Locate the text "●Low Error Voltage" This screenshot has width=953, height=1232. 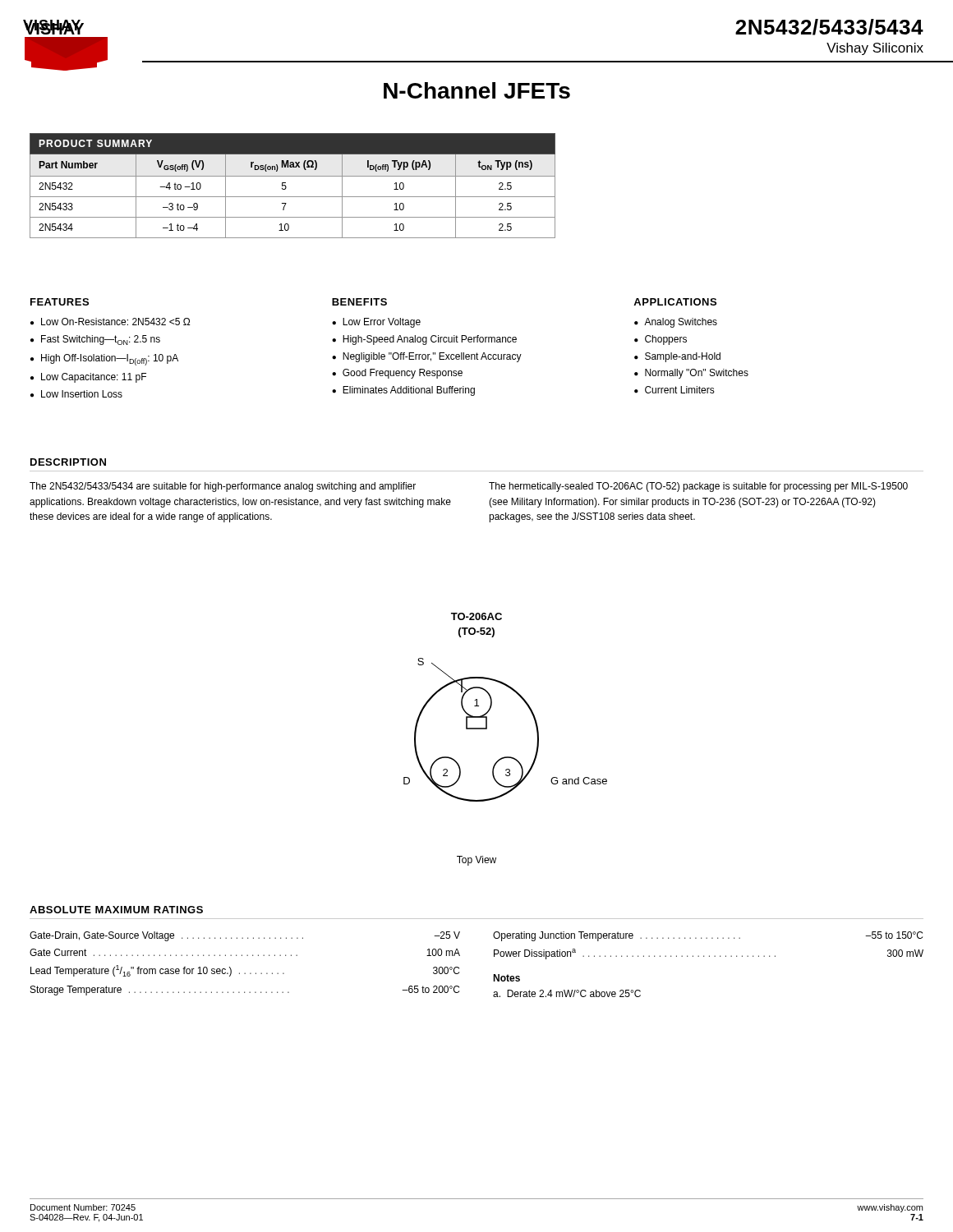point(376,322)
